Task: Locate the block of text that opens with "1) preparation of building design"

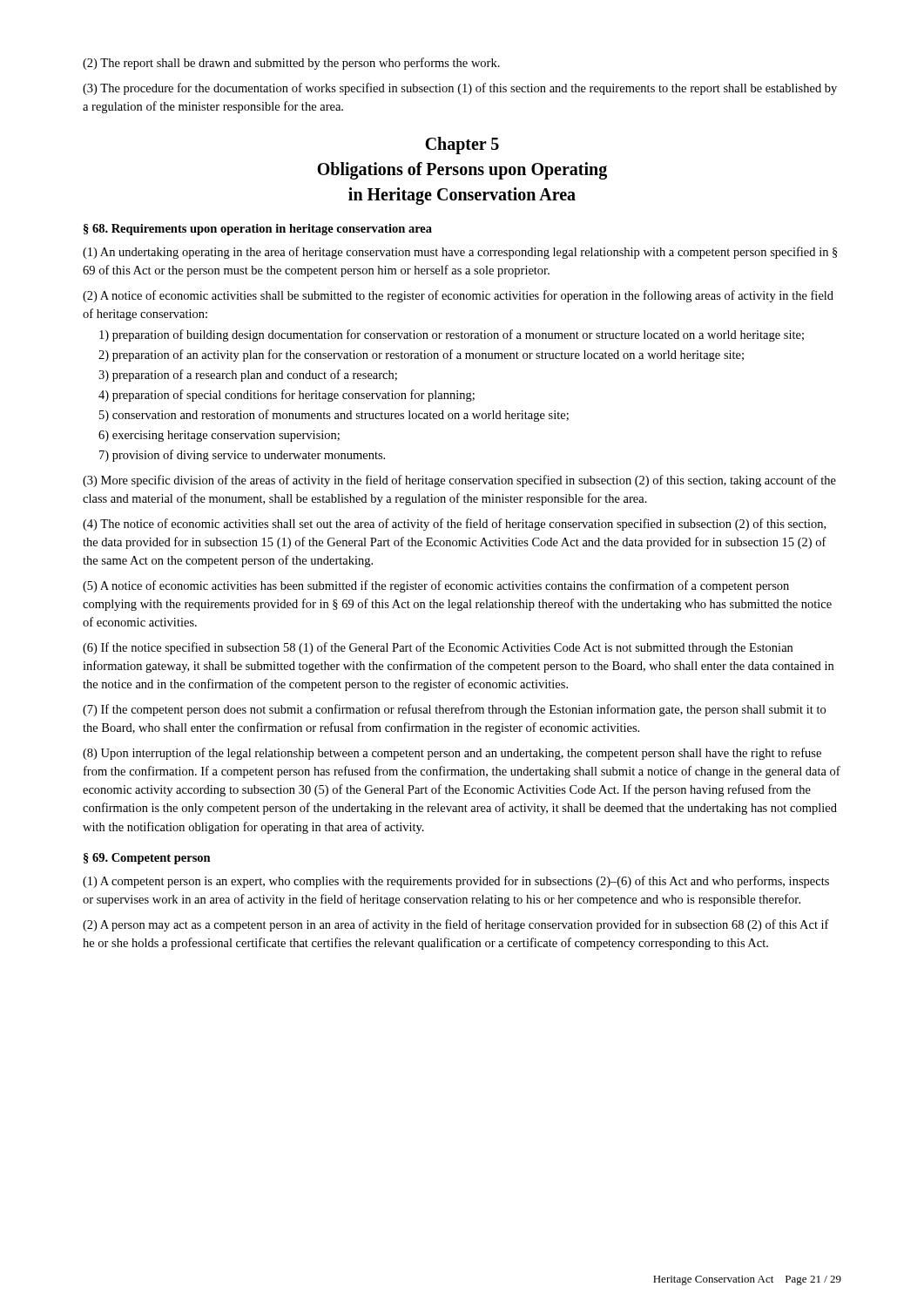Action: 452,335
